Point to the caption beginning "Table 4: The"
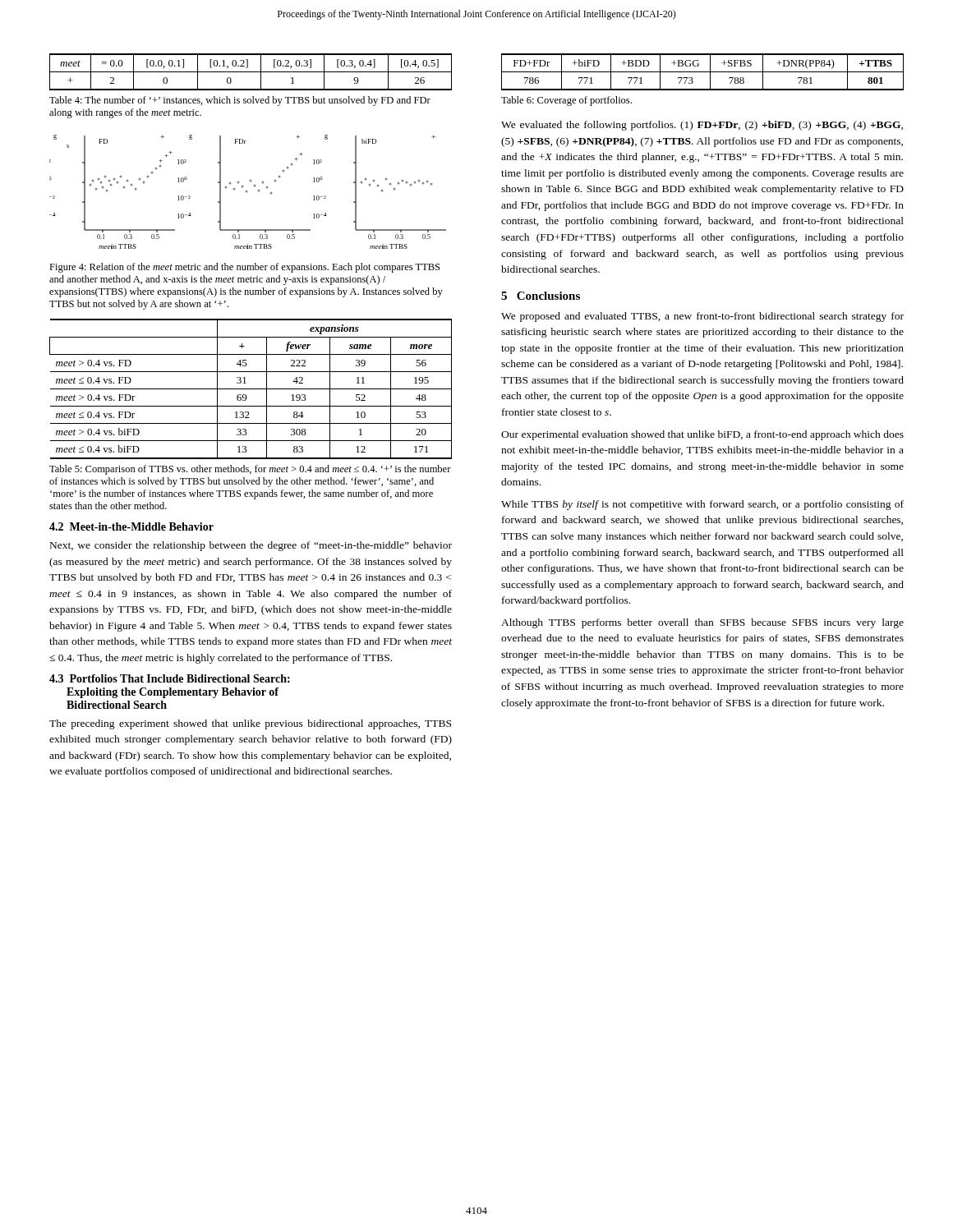This screenshot has height=1232, width=953. click(240, 106)
